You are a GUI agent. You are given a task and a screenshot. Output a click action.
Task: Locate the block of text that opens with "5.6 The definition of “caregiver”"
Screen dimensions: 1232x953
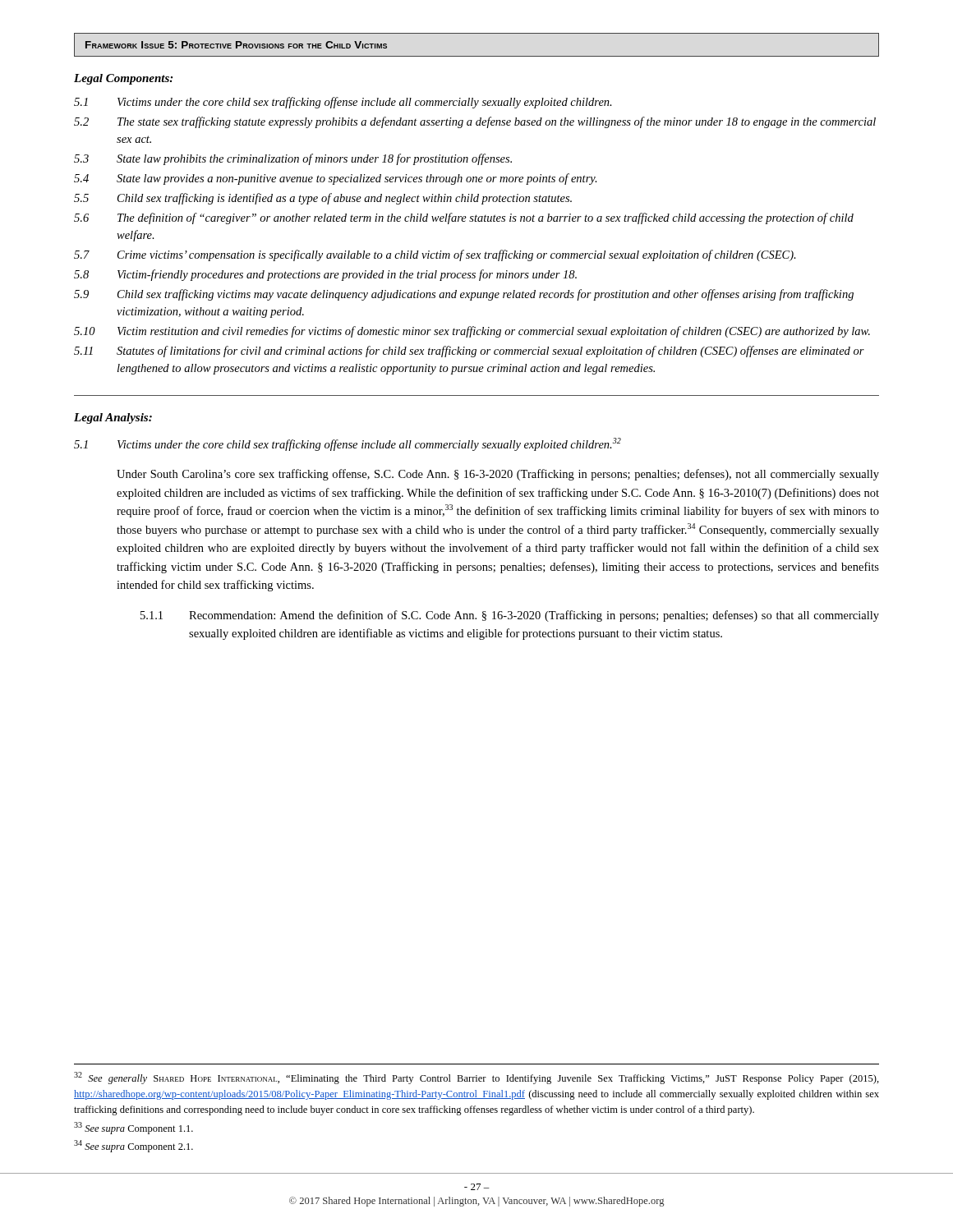pos(476,227)
